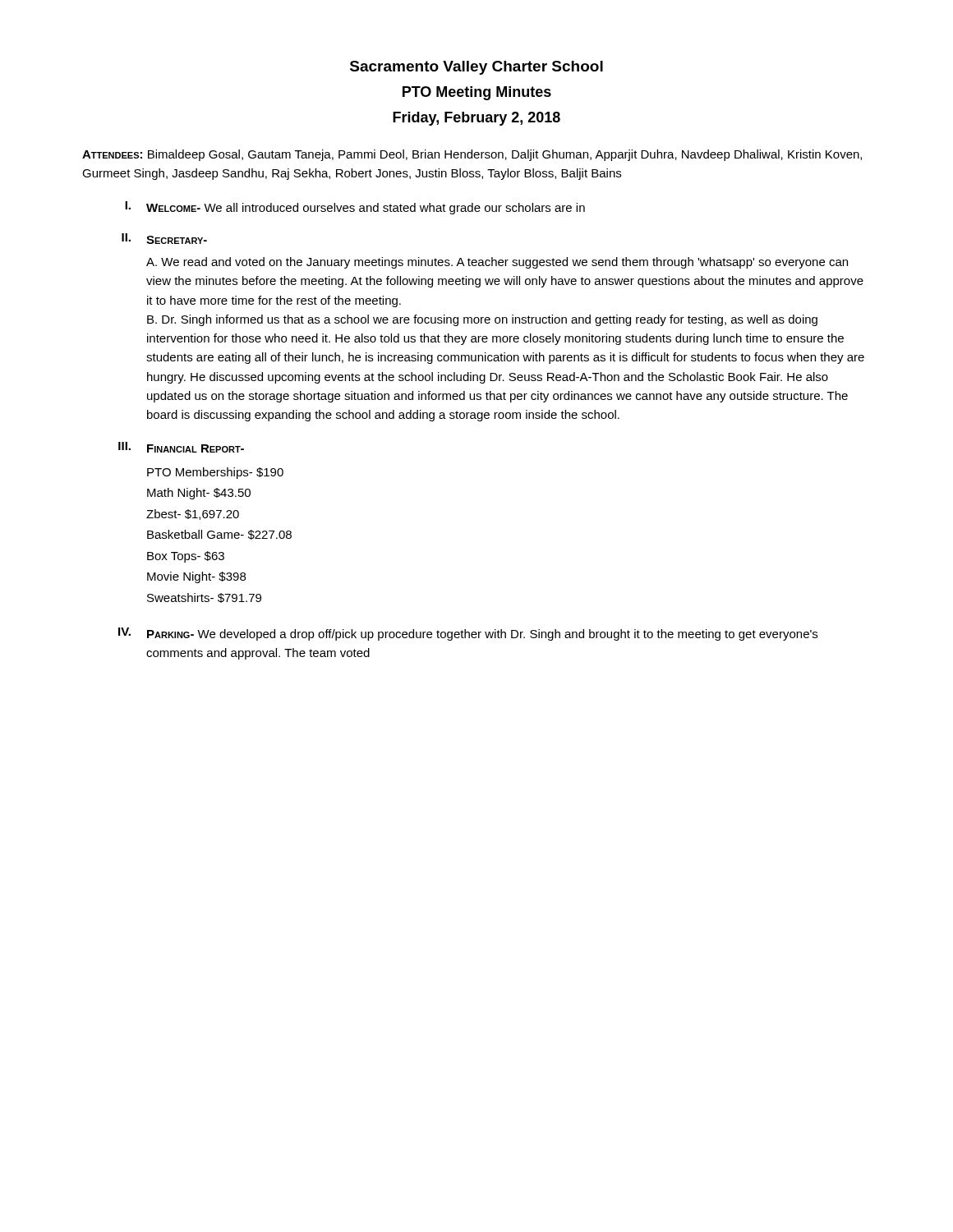Find the region starting "III. Financial Report-"

click(x=181, y=447)
